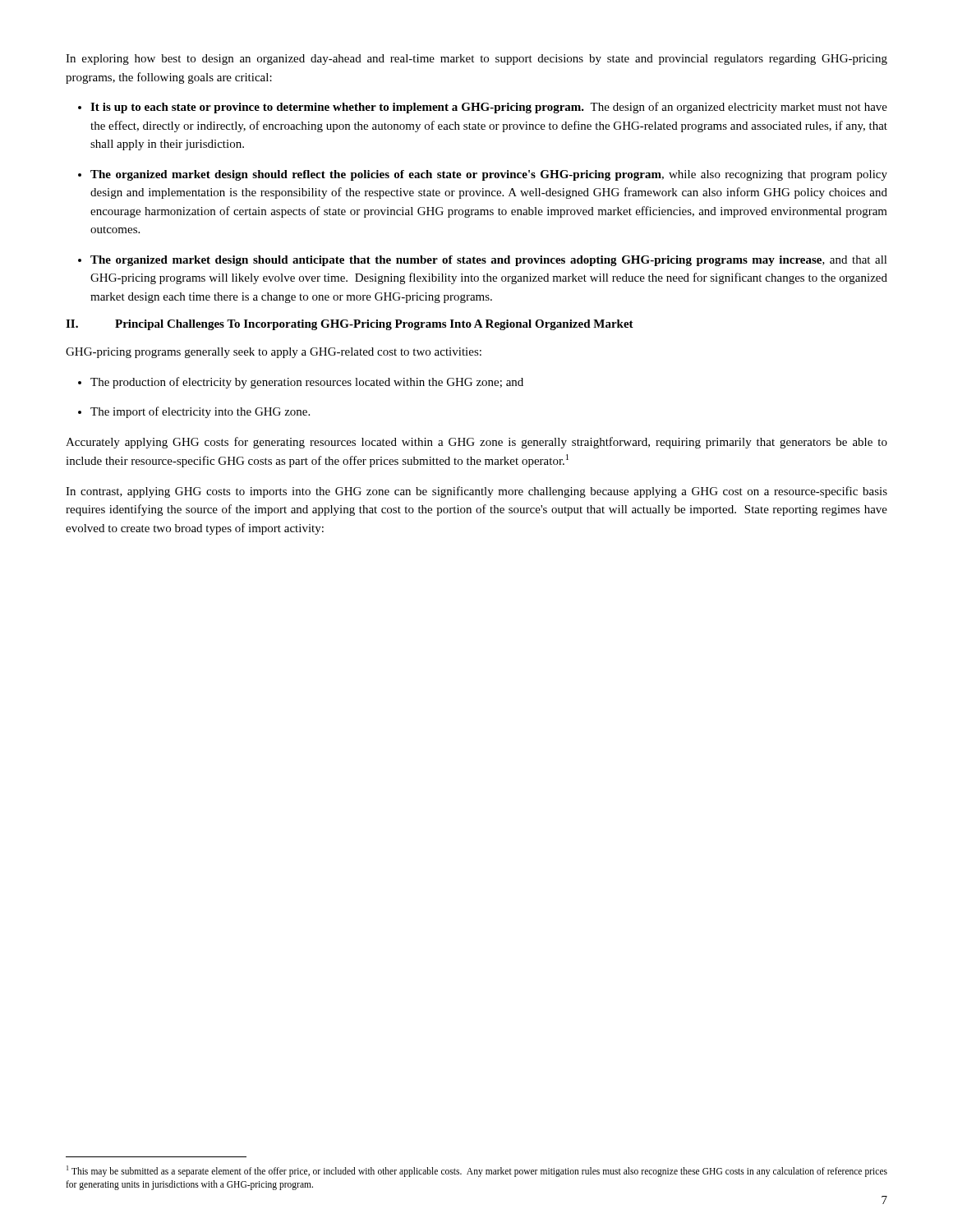Viewport: 953px width, 1232px height.
Task: Locate the region starting "The import of"
Action: (x=201, y=411)
